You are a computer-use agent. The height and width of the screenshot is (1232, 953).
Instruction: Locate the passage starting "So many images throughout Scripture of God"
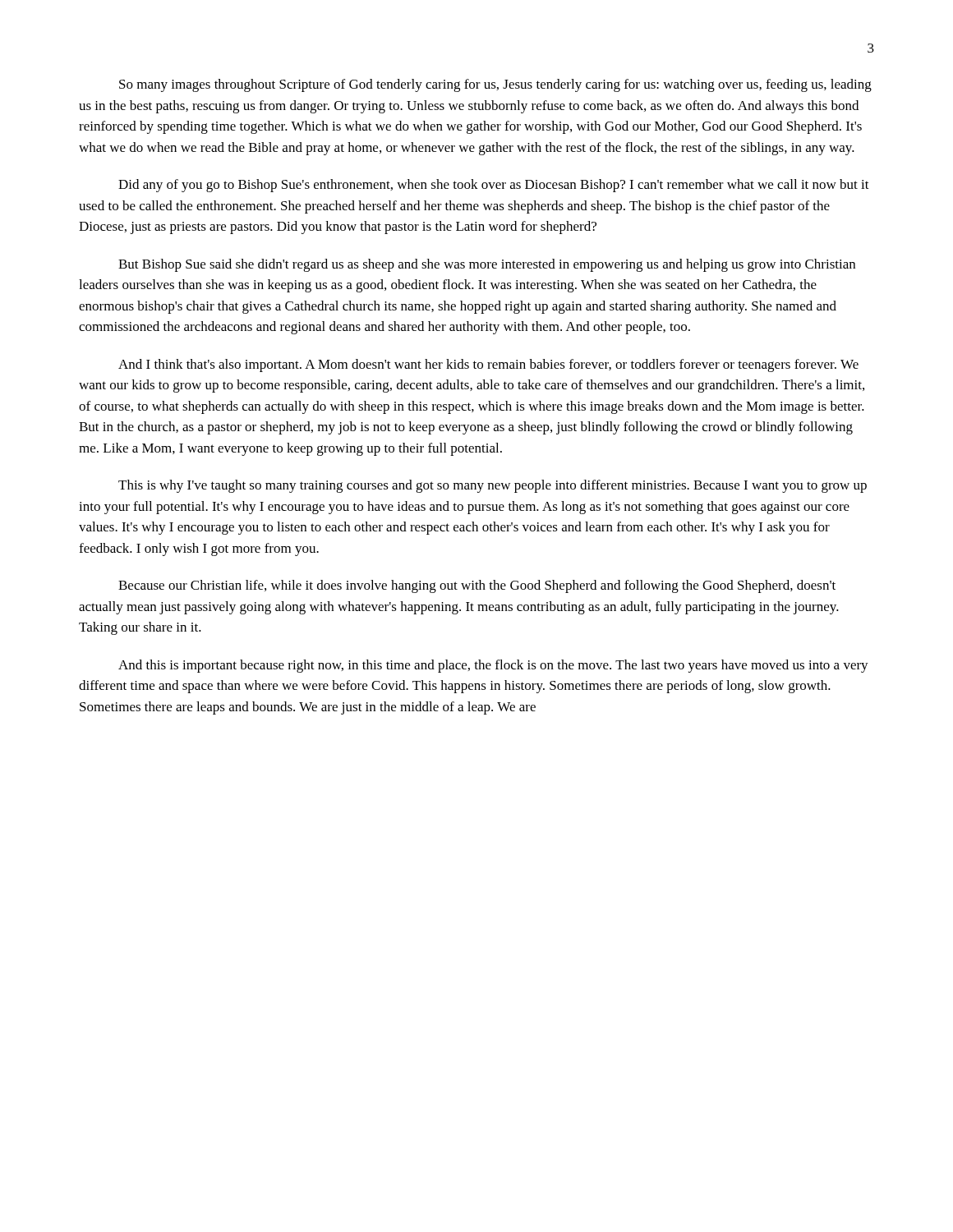(475, 116)
